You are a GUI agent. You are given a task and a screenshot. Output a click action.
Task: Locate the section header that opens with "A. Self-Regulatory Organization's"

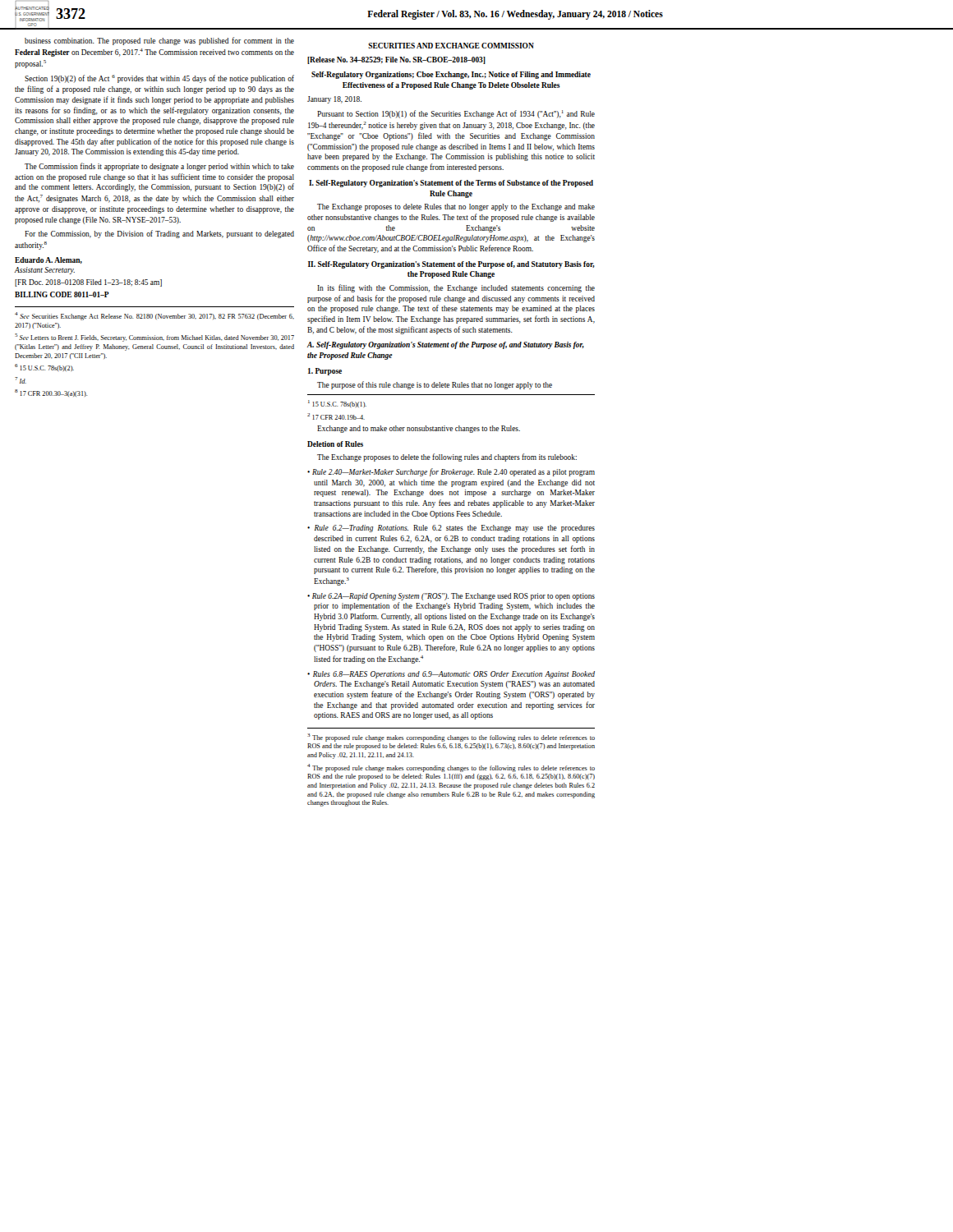(446, 351)
